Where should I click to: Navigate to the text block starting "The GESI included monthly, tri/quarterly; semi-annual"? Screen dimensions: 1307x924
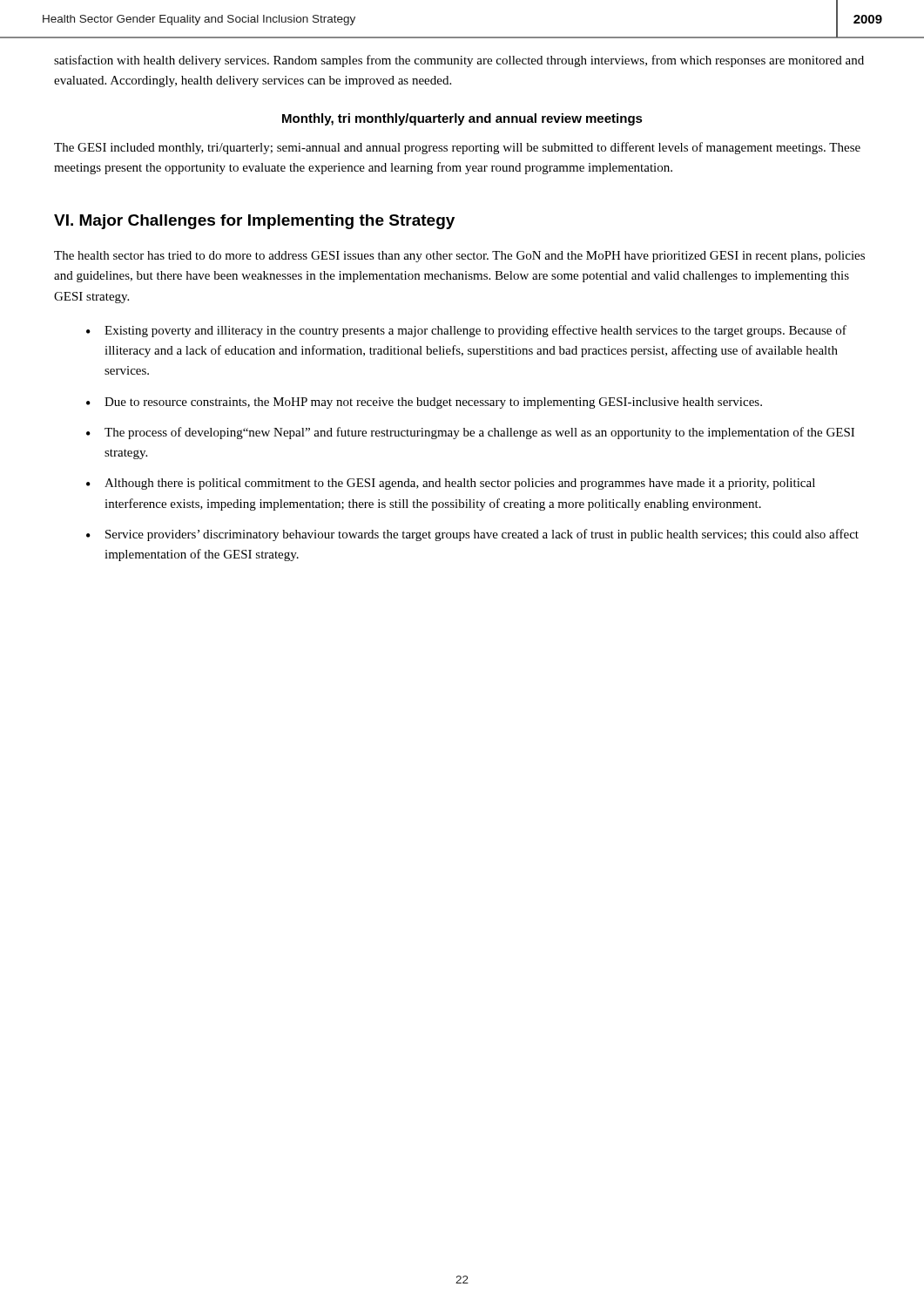(x=457, y=157)
